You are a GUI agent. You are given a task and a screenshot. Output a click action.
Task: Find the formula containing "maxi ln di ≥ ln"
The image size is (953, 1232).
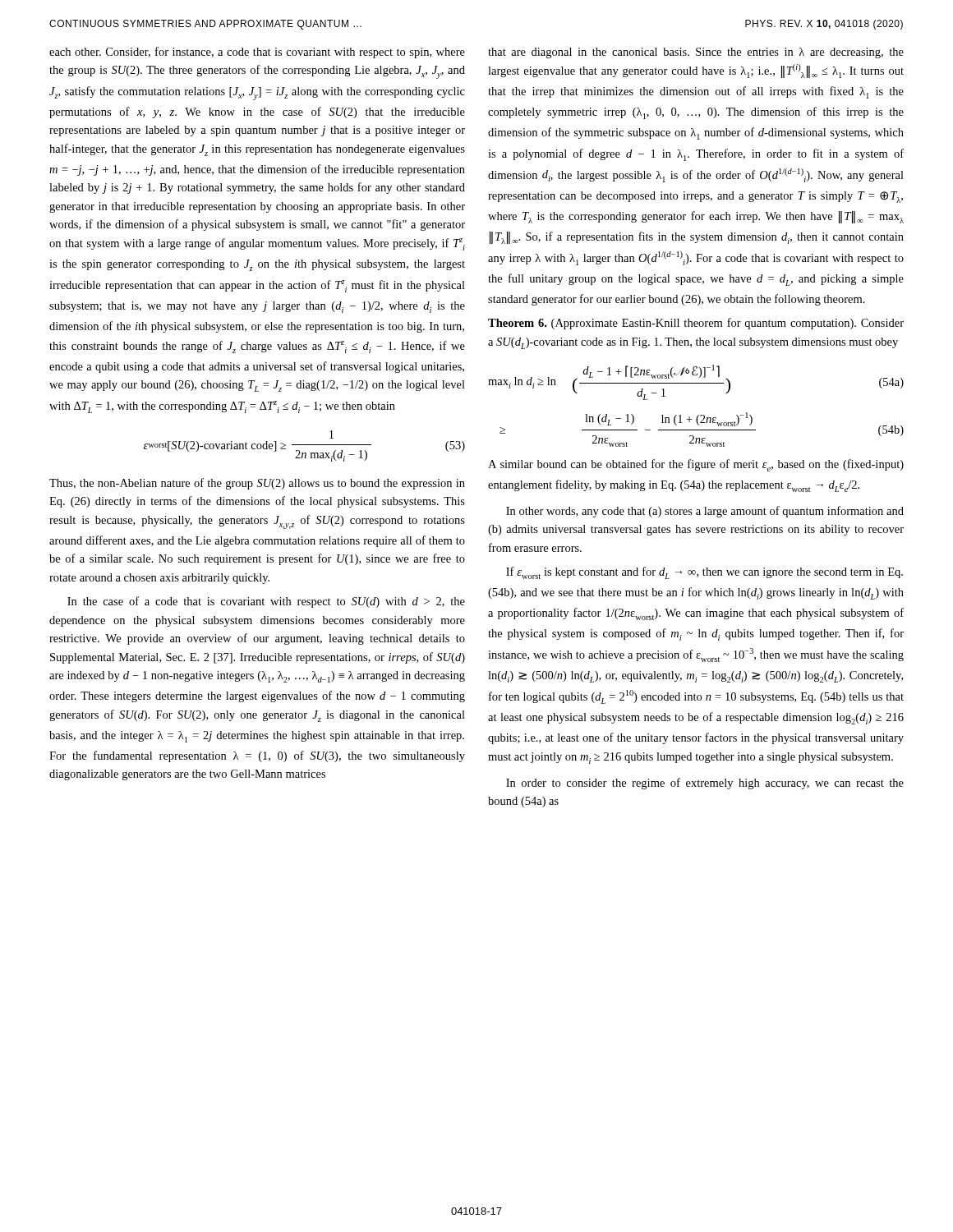(696, 406)
